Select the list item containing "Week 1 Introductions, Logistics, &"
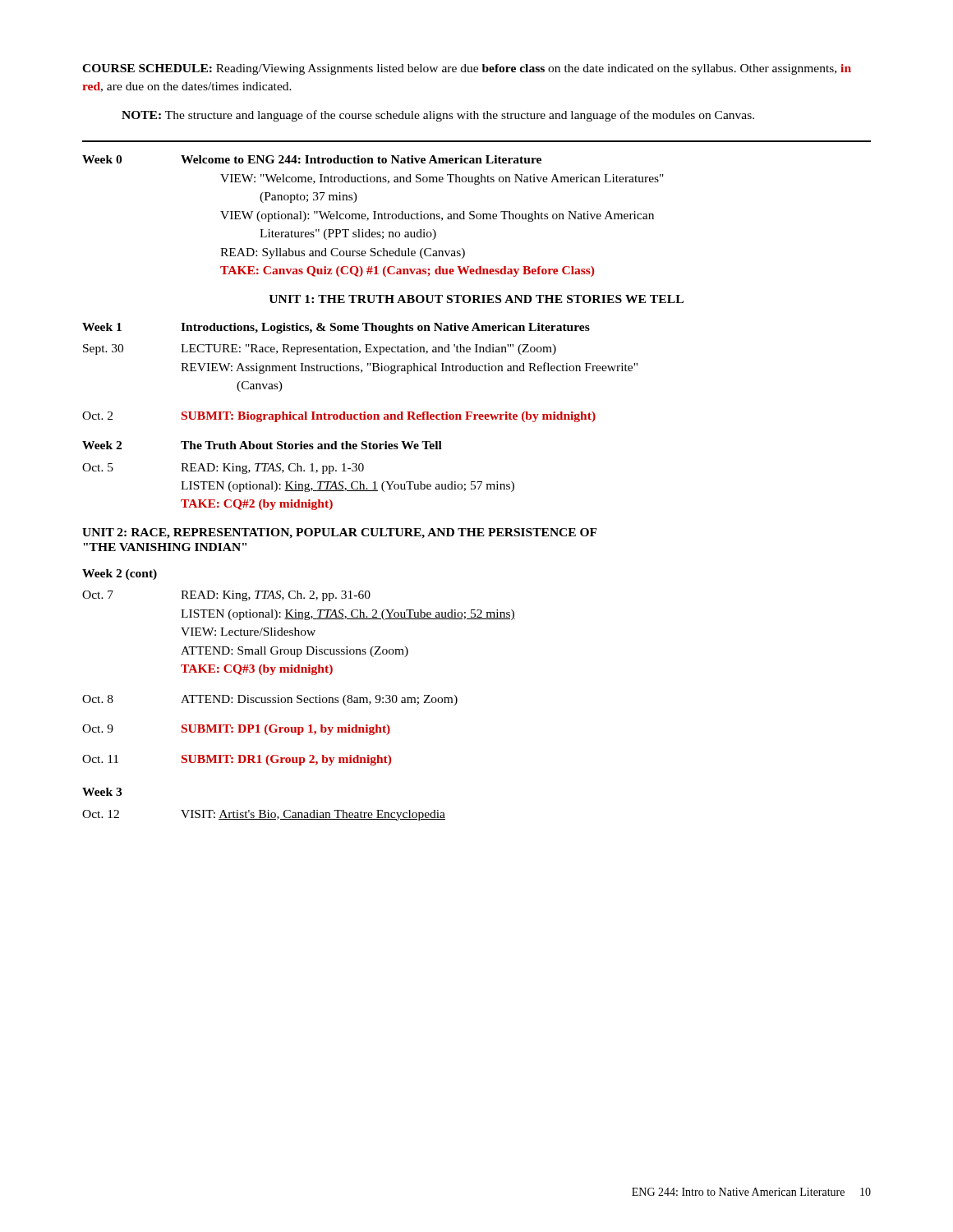The width and height of the screenshot is (953, 1232). [x=476, y=327]
